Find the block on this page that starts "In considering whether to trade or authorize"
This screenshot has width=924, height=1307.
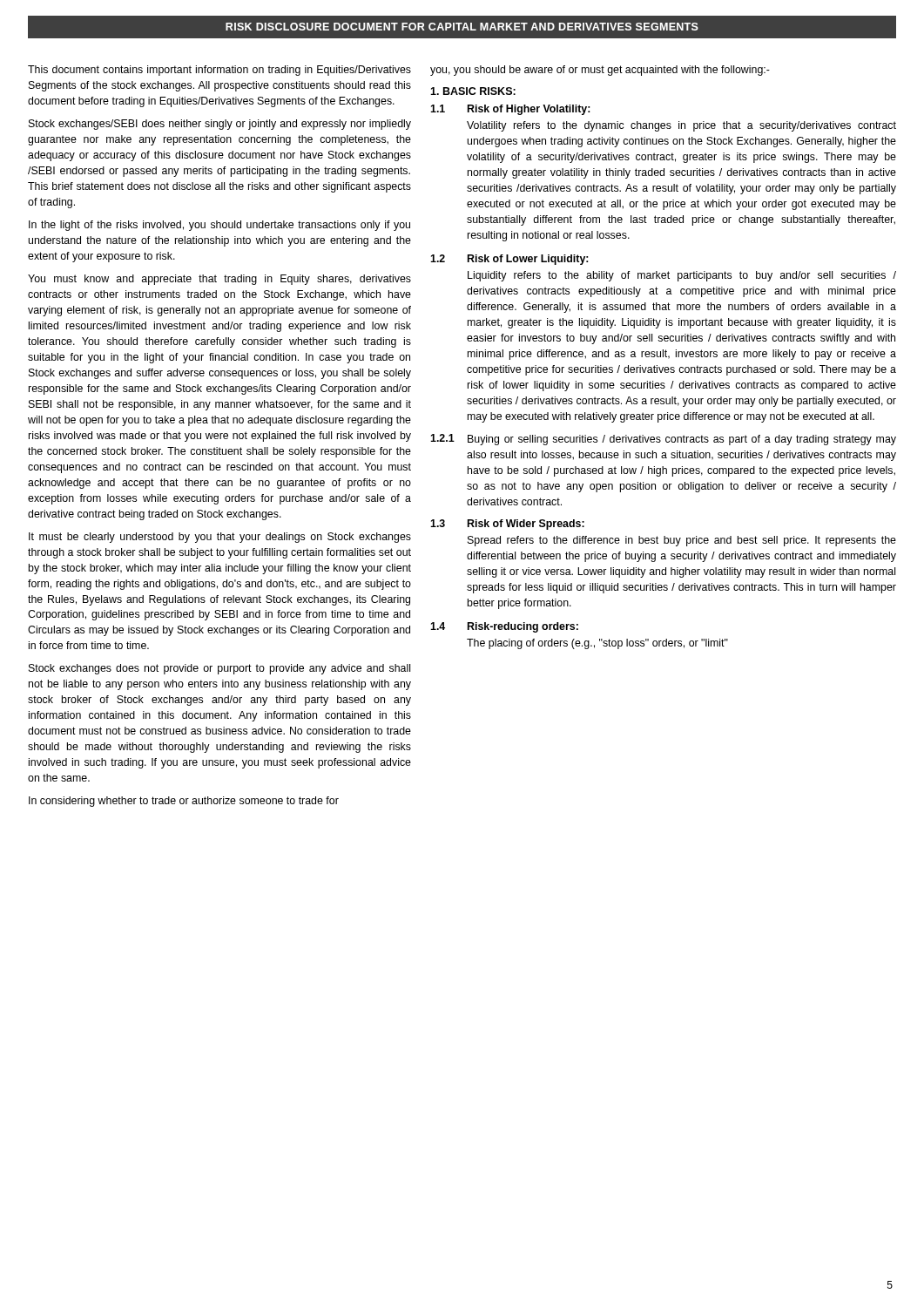coord(219,802)
